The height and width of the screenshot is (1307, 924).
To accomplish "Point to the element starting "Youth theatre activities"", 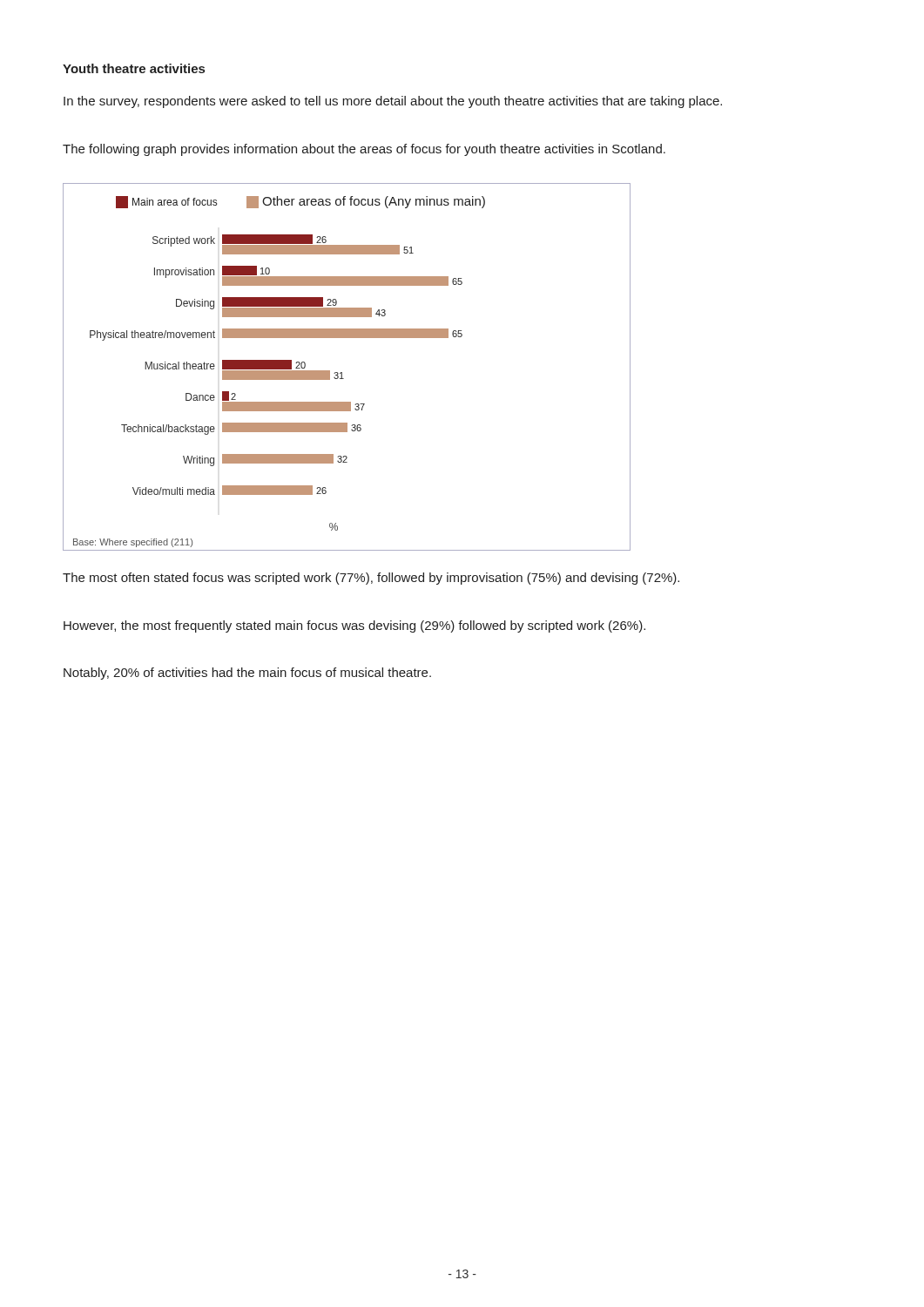I will point(134,68).
